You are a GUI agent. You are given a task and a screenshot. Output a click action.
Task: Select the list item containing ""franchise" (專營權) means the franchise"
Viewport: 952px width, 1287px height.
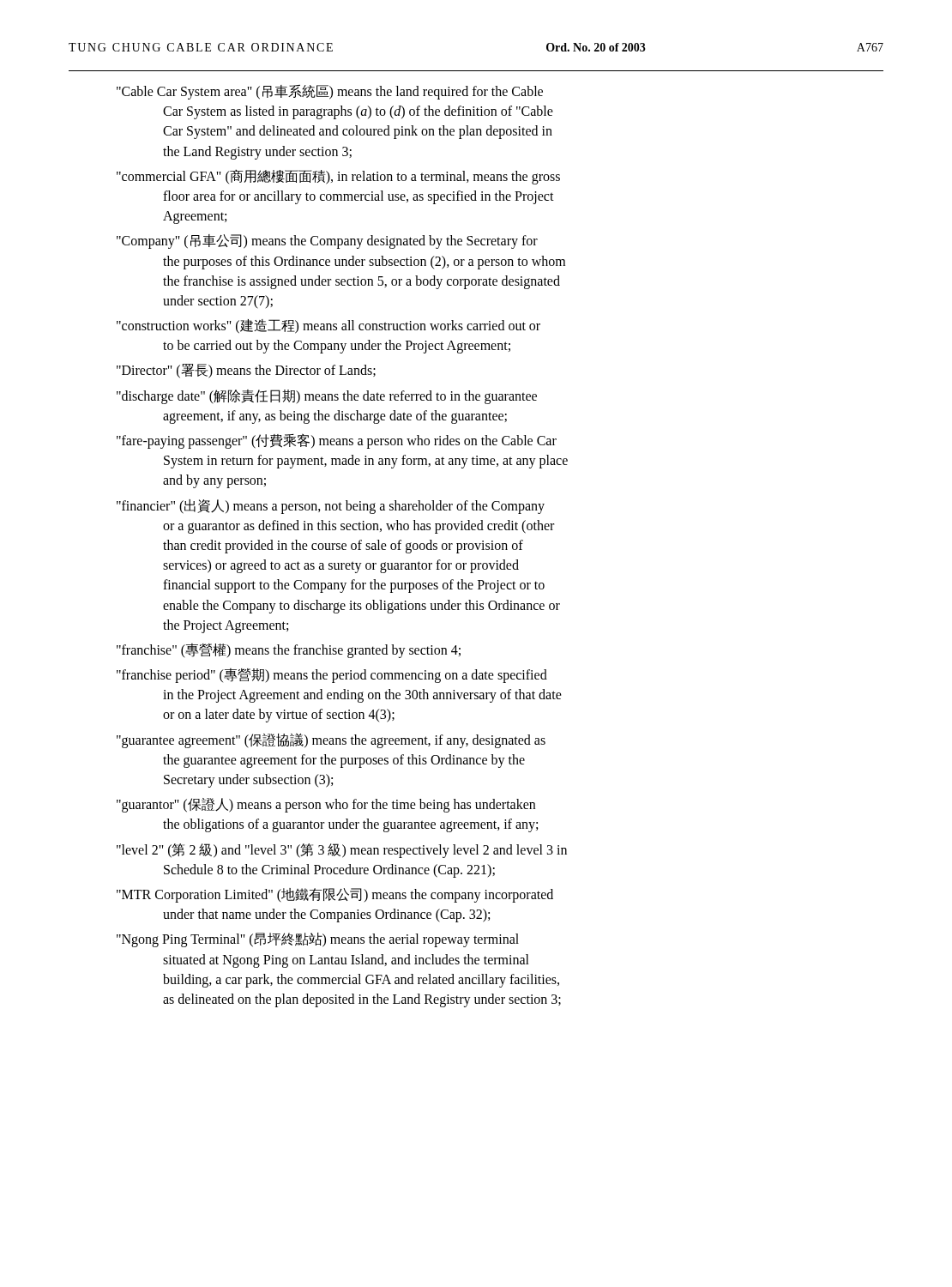tap(289, 651)
